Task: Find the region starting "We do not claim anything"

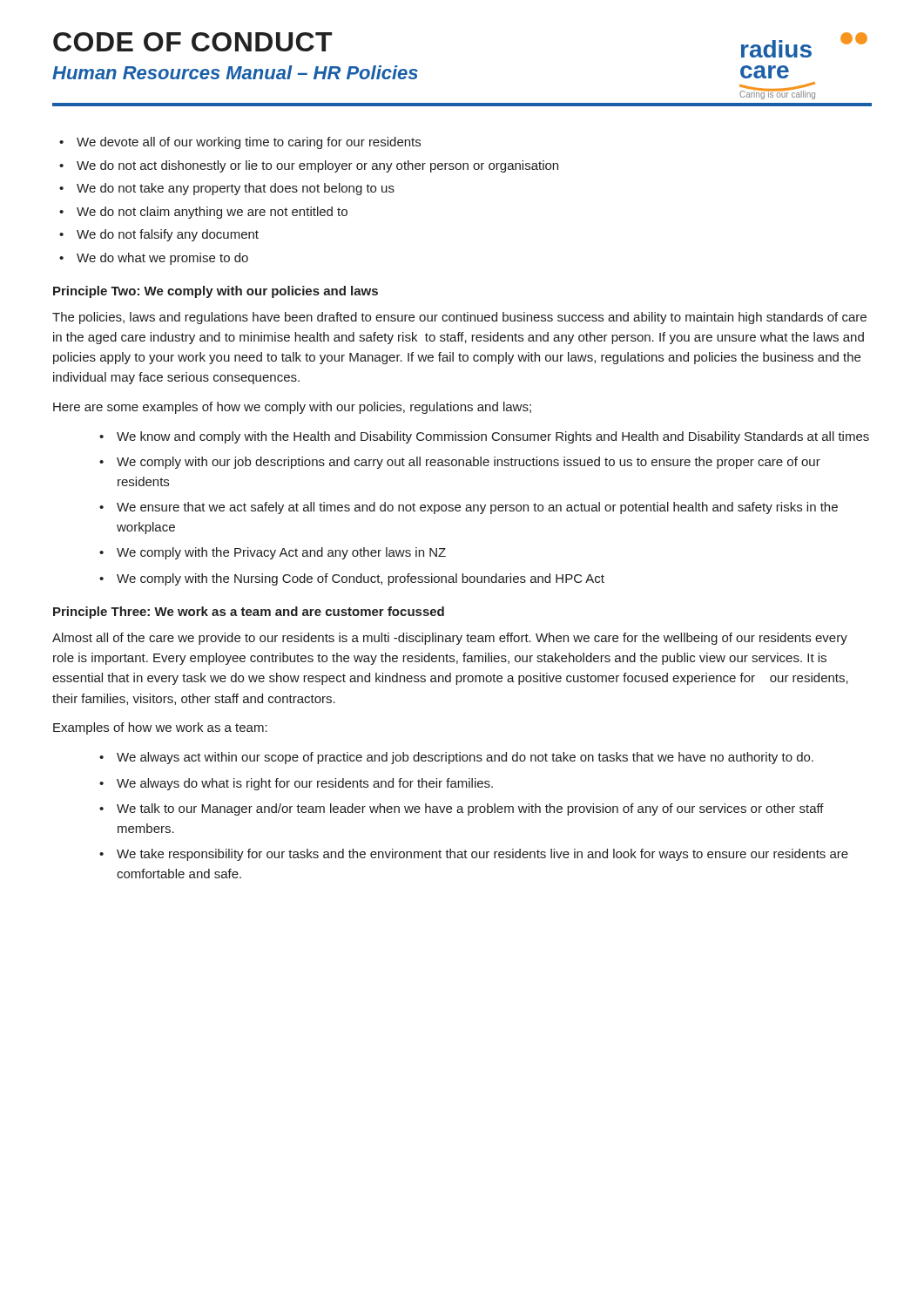Action: [x=212, y=211]
